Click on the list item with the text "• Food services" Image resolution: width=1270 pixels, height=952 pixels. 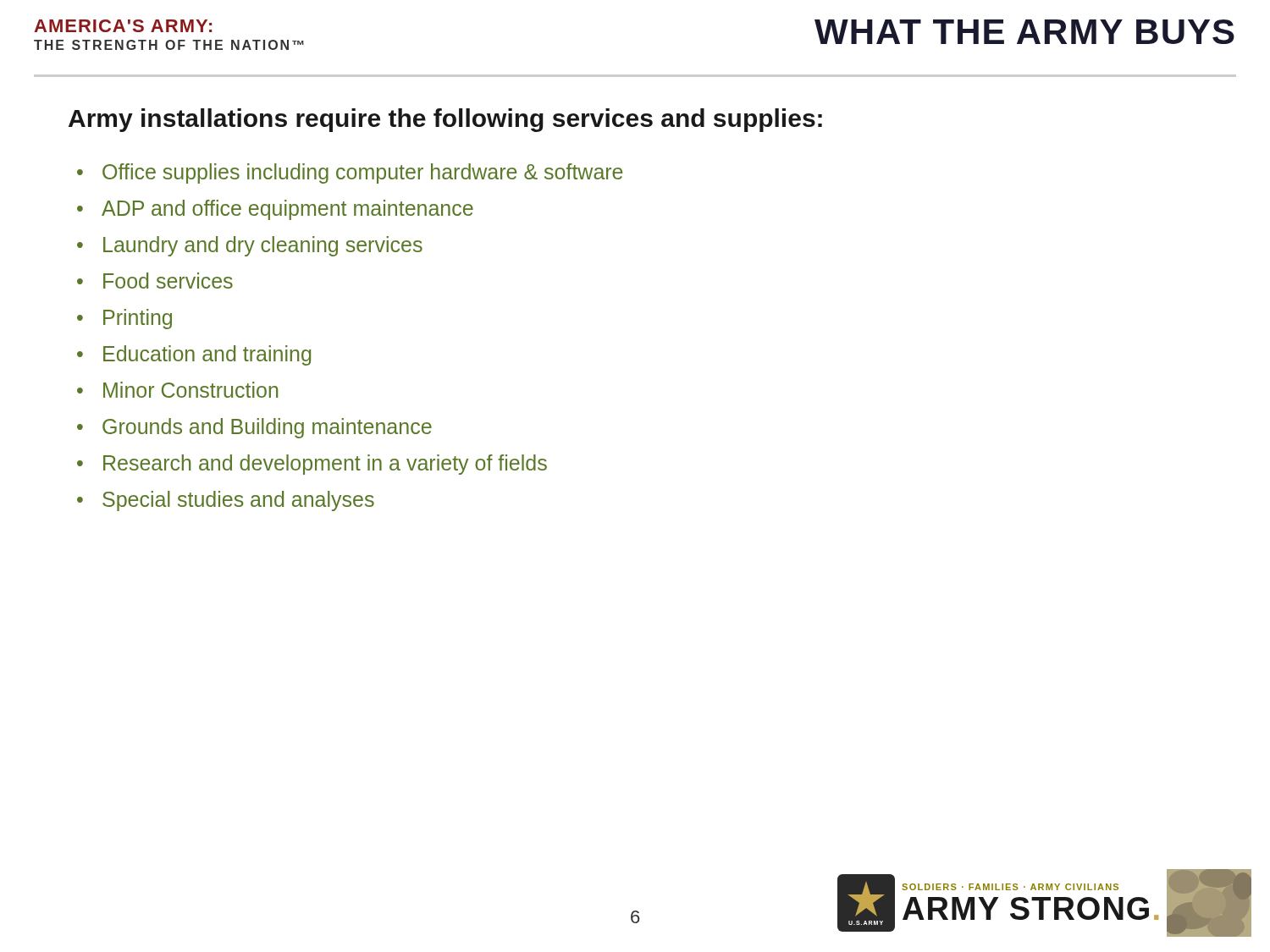click(155, 281)
